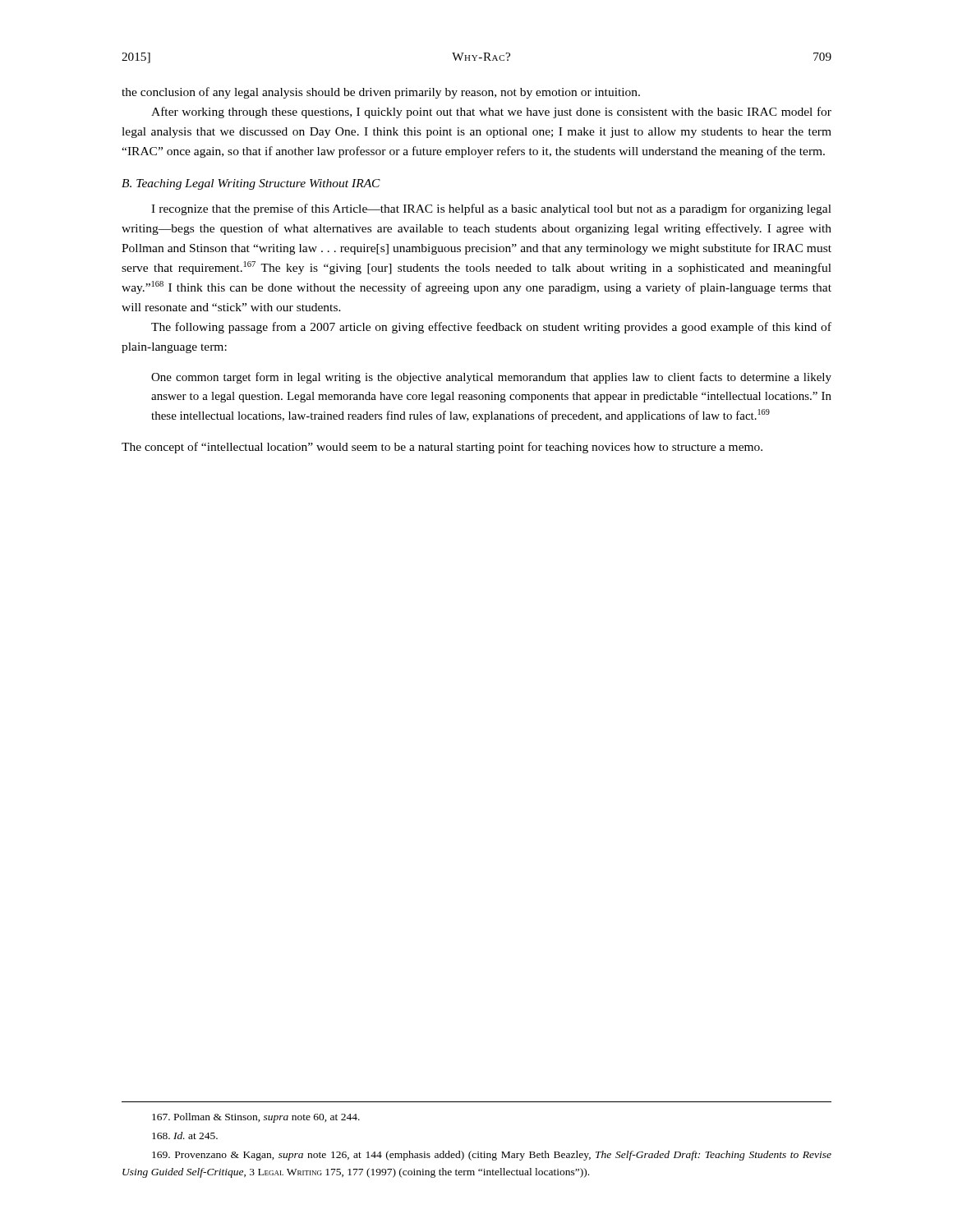Click on the section header that reads "B. Teaching Legal"
Screen dimensions: 1232x953
251,183
